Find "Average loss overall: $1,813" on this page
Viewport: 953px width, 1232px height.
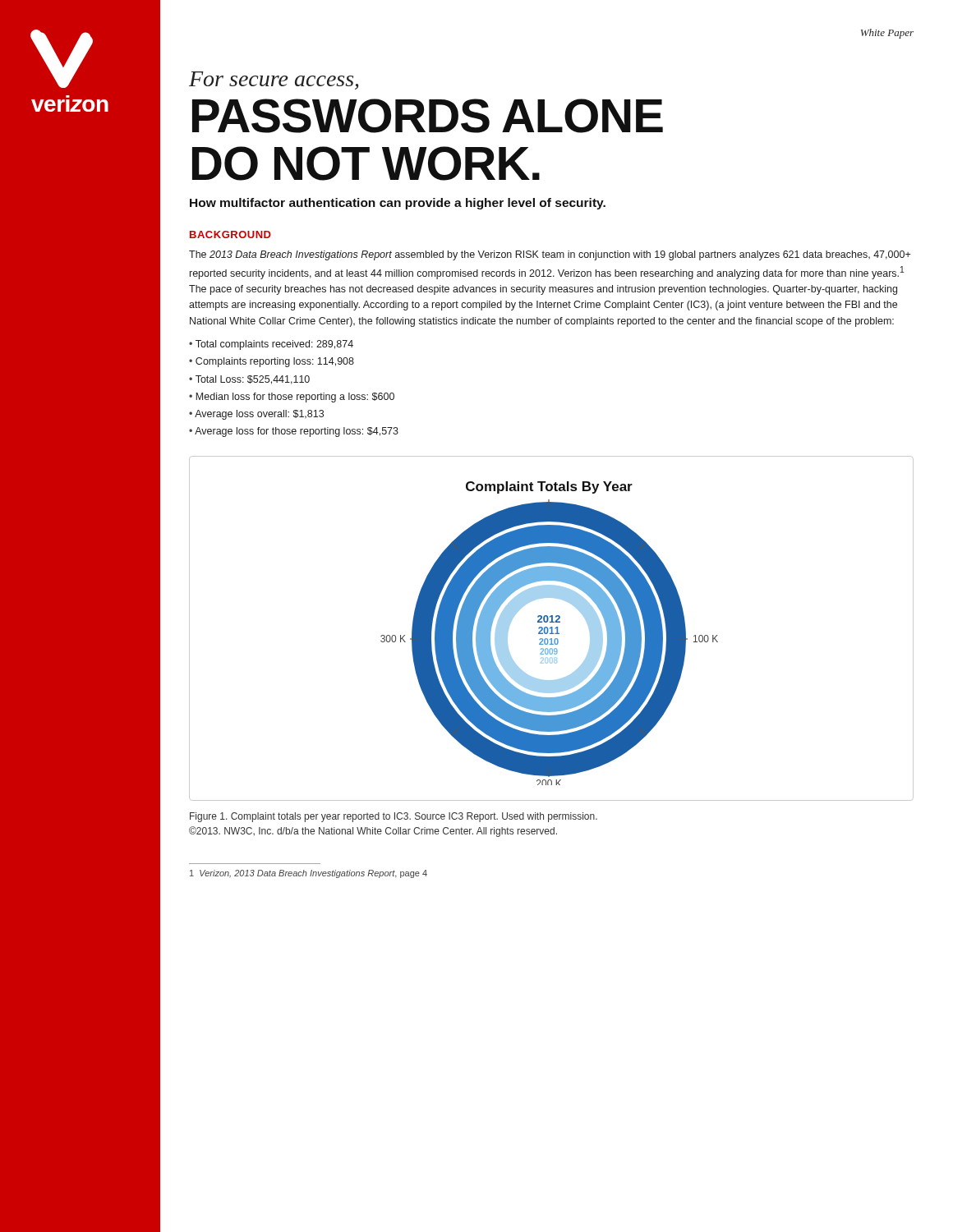tap(260, 414)
